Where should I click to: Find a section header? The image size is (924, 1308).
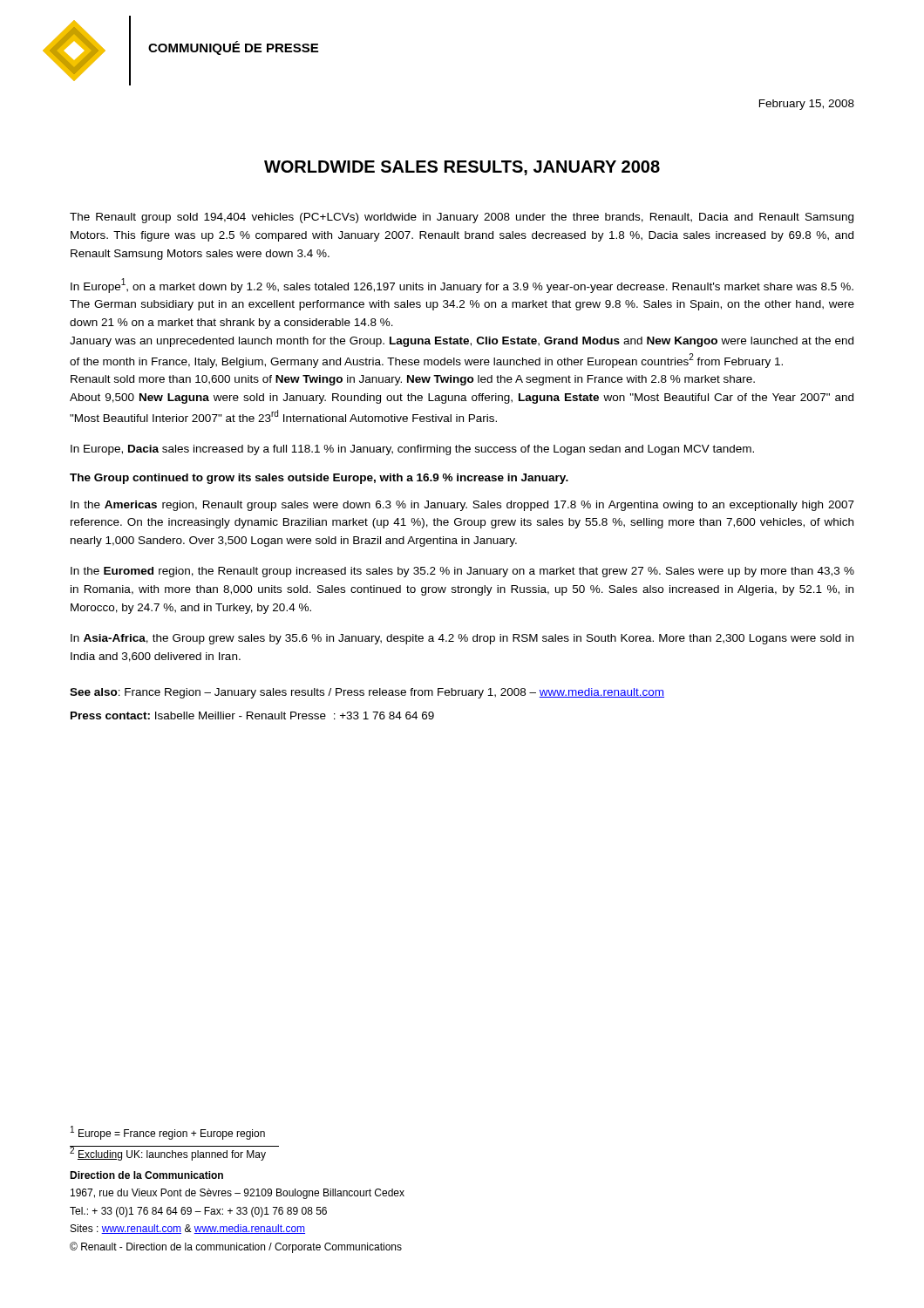point(319,477)
